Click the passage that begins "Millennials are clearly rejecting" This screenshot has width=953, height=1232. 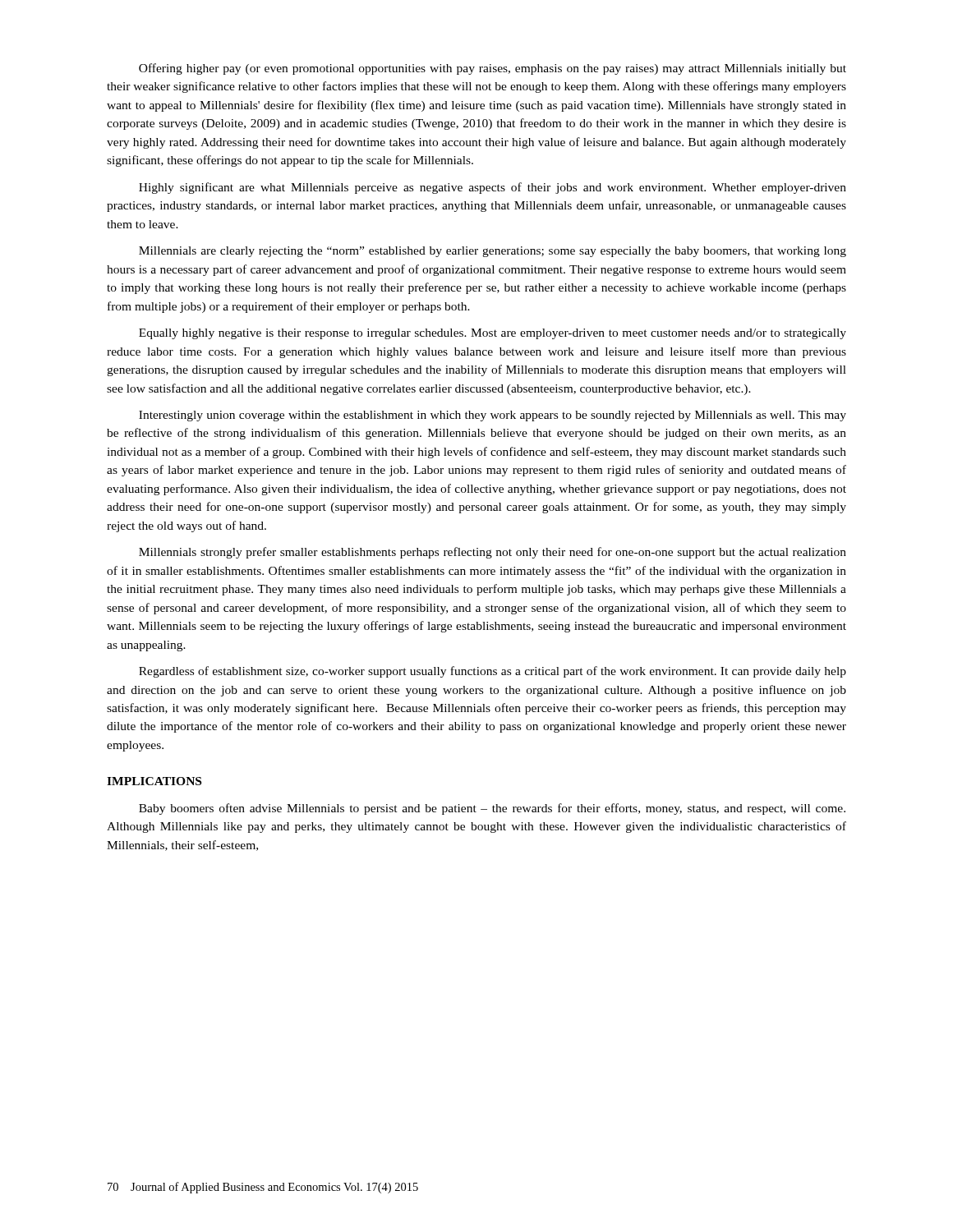point(476,279)
